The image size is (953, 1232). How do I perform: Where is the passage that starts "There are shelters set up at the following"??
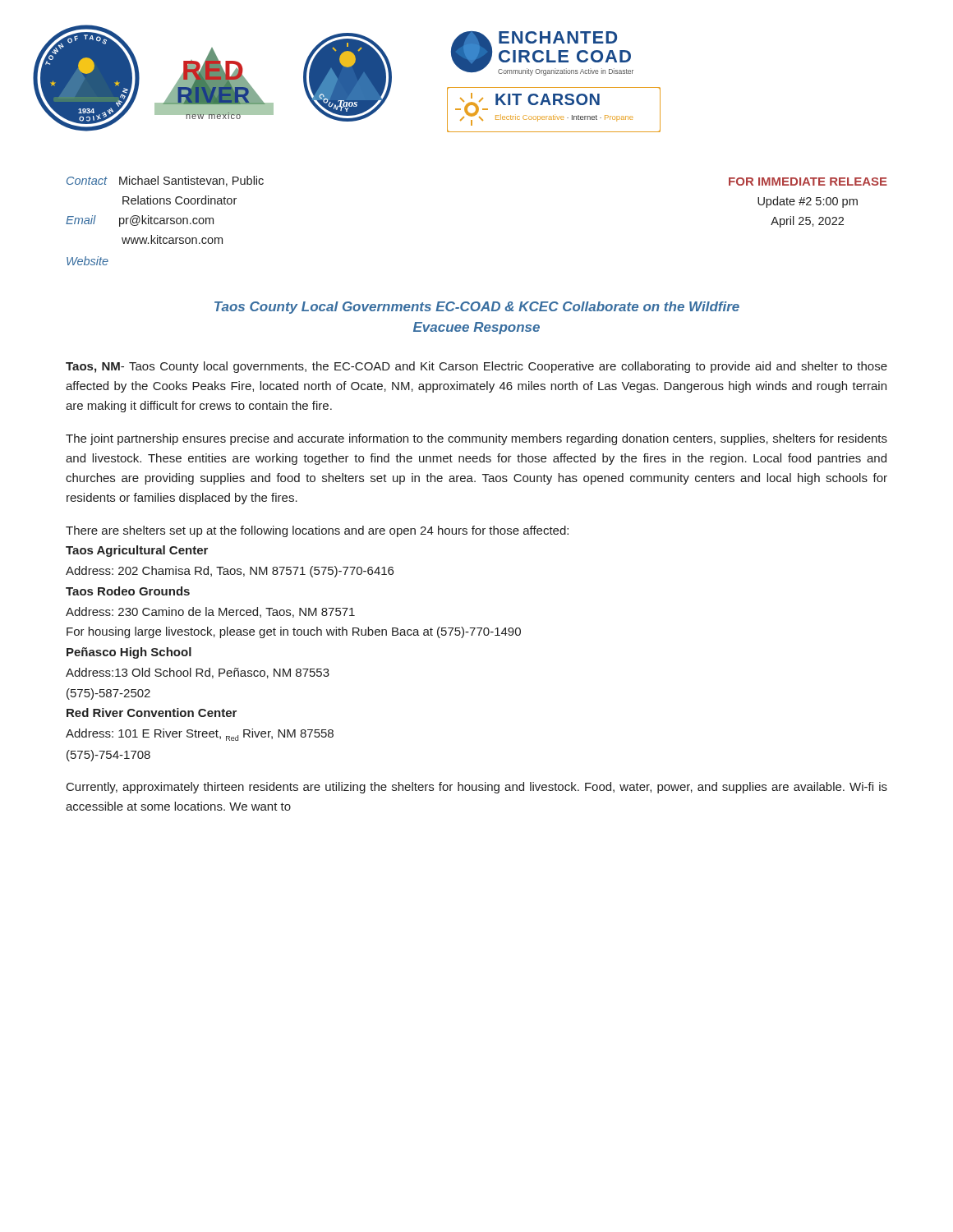coord(476,644)
